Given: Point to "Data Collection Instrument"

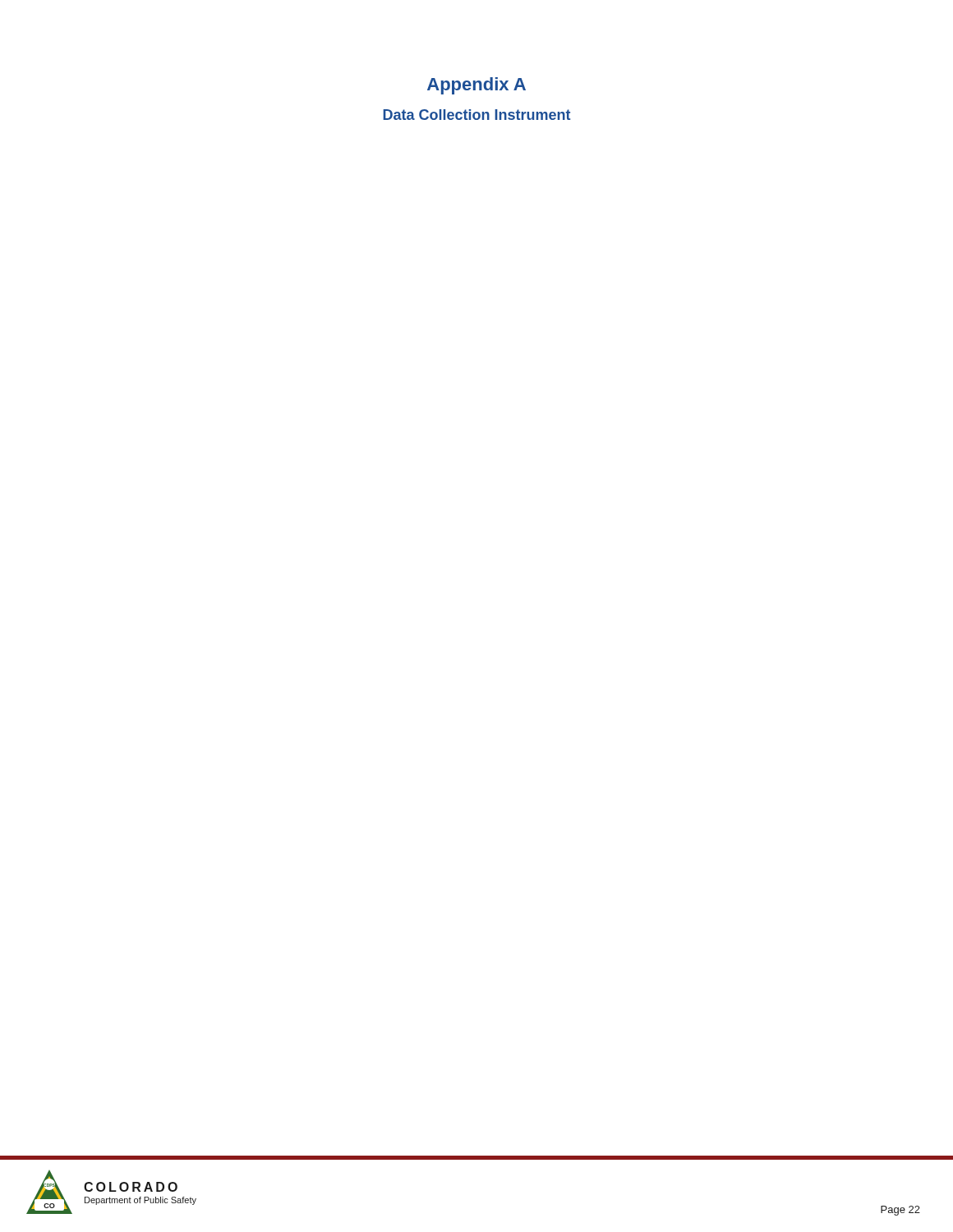Looking at the screenshot, I should click(476, 115).
